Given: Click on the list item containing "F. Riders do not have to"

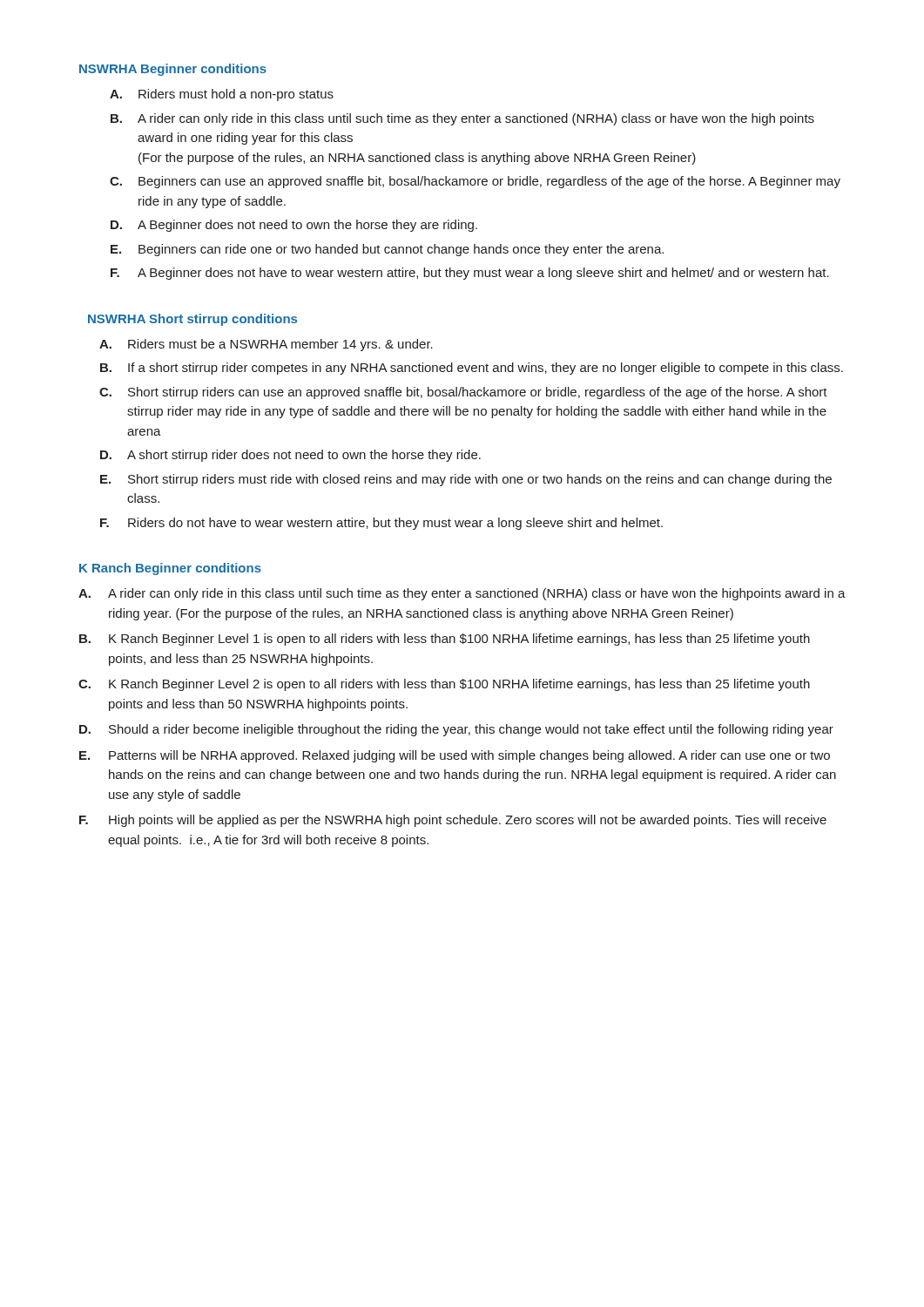Looking at the screenshot, I should pyautogui.click(x=472, y=523).
